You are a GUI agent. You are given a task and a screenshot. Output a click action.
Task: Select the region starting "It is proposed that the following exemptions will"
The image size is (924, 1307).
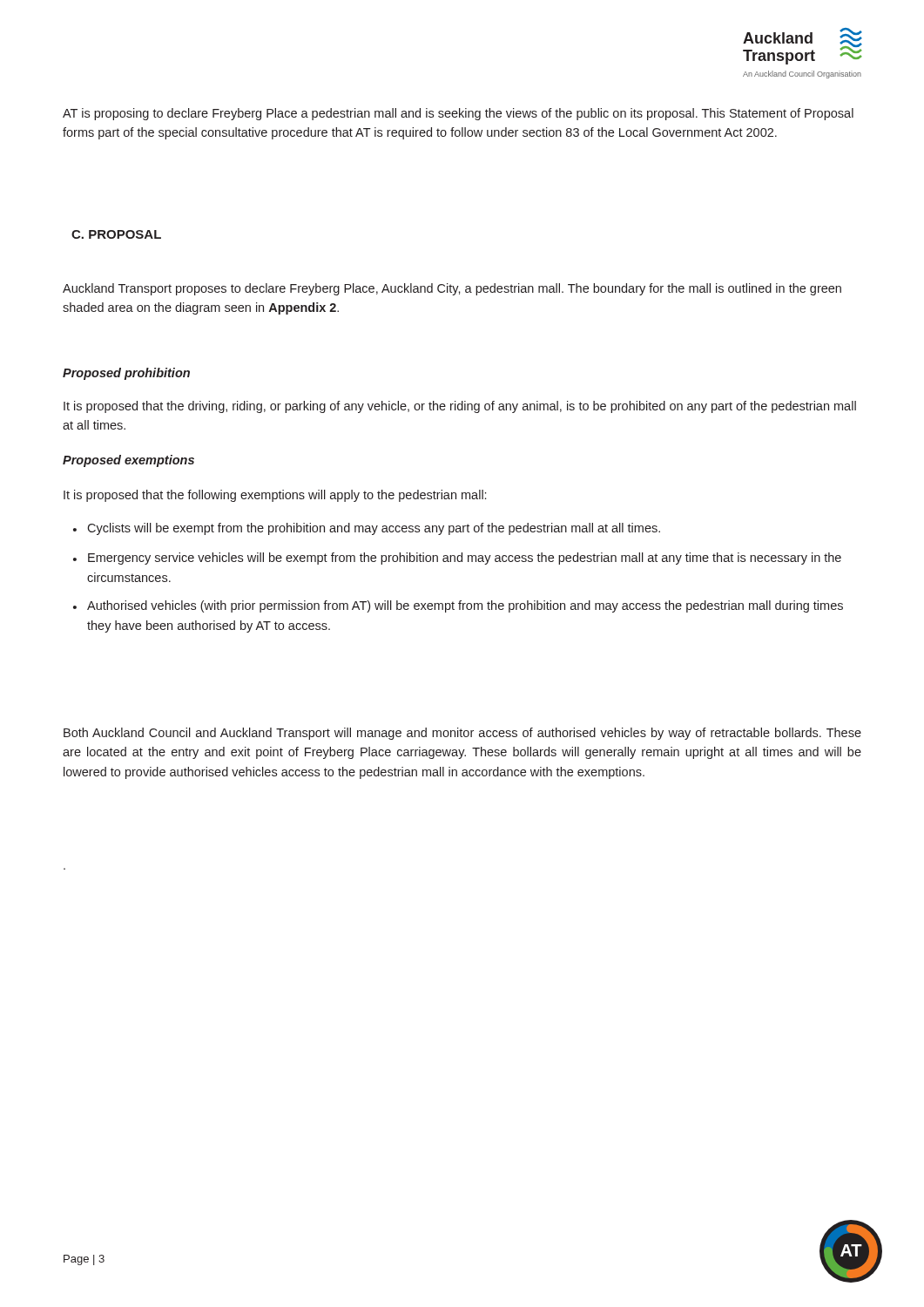click(275, 495)
